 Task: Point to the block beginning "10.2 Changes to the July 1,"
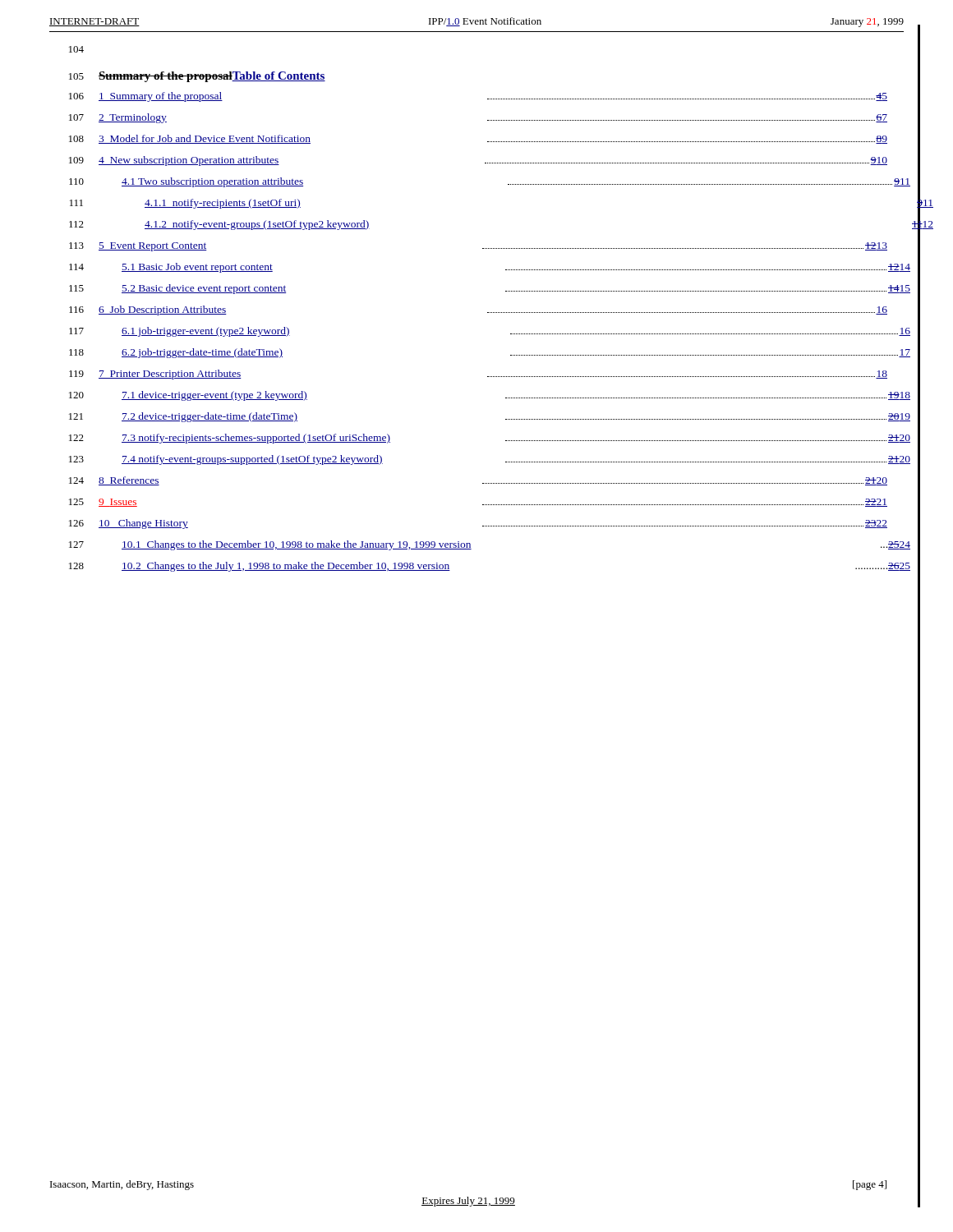[x=315, y=566]
